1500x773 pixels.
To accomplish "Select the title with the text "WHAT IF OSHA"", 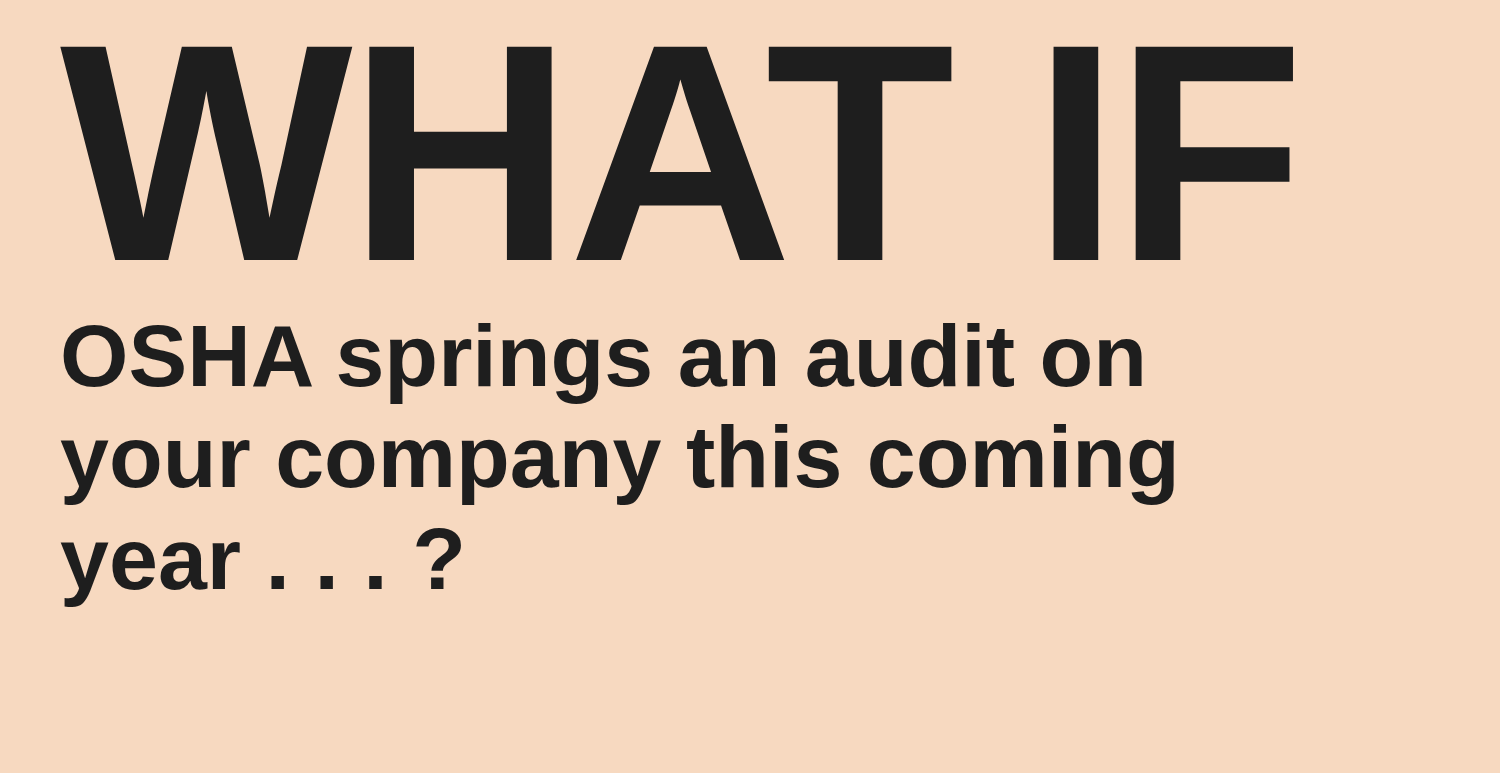I will click(780, 304).
